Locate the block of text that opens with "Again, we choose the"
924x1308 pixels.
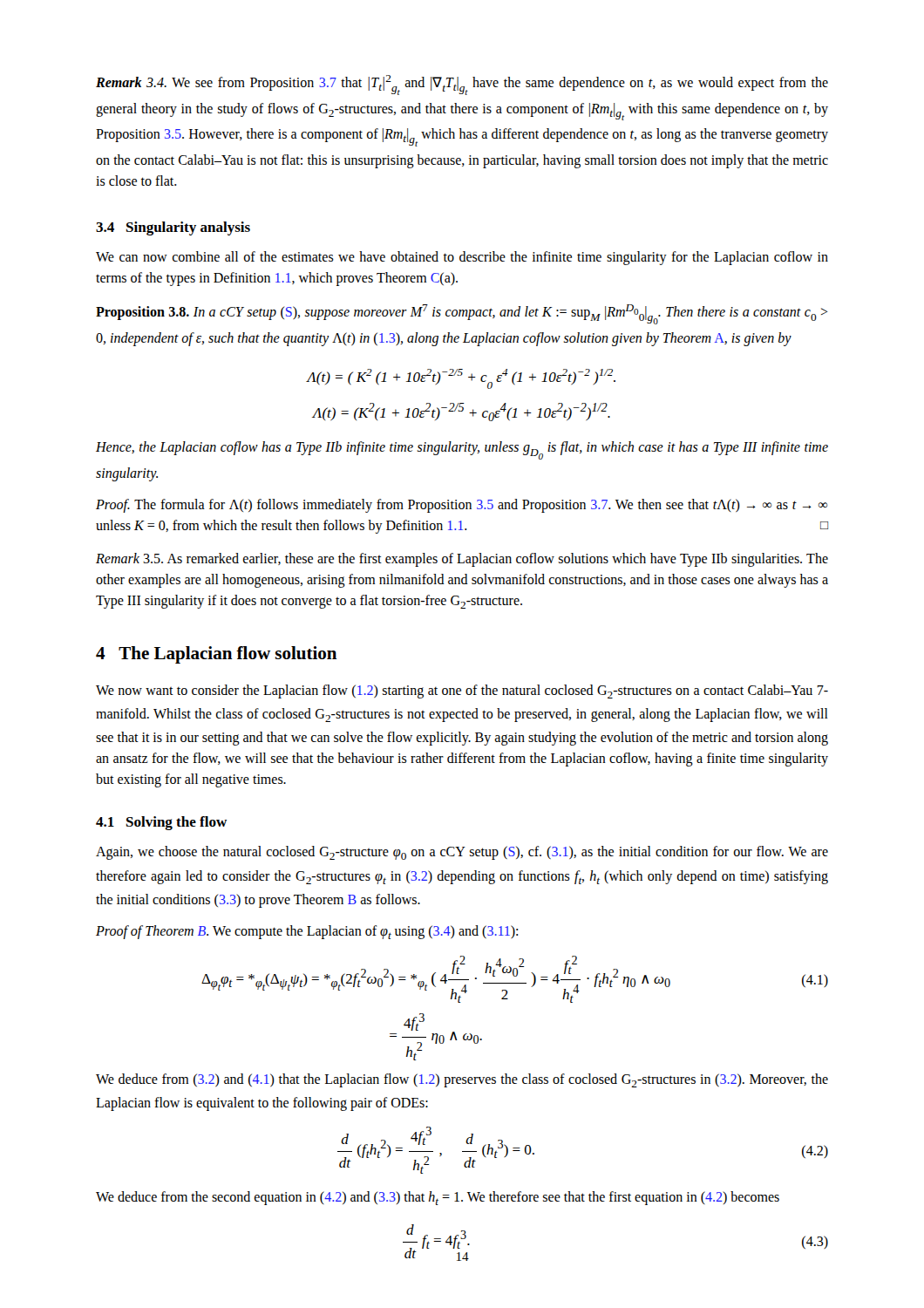[462, 876]
